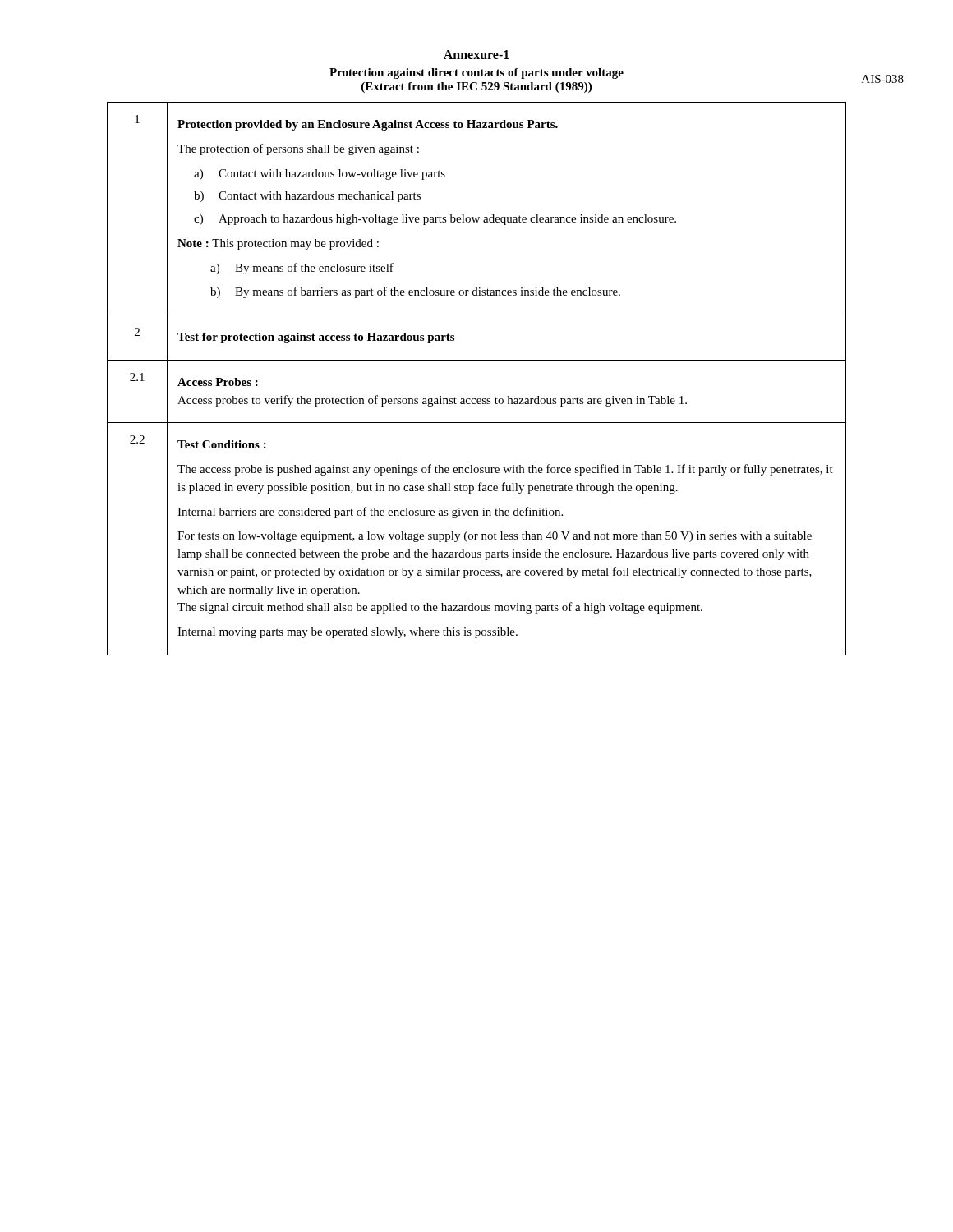
Task: Select the element starting "Protection against direct"
Action: tap(476, 79)
